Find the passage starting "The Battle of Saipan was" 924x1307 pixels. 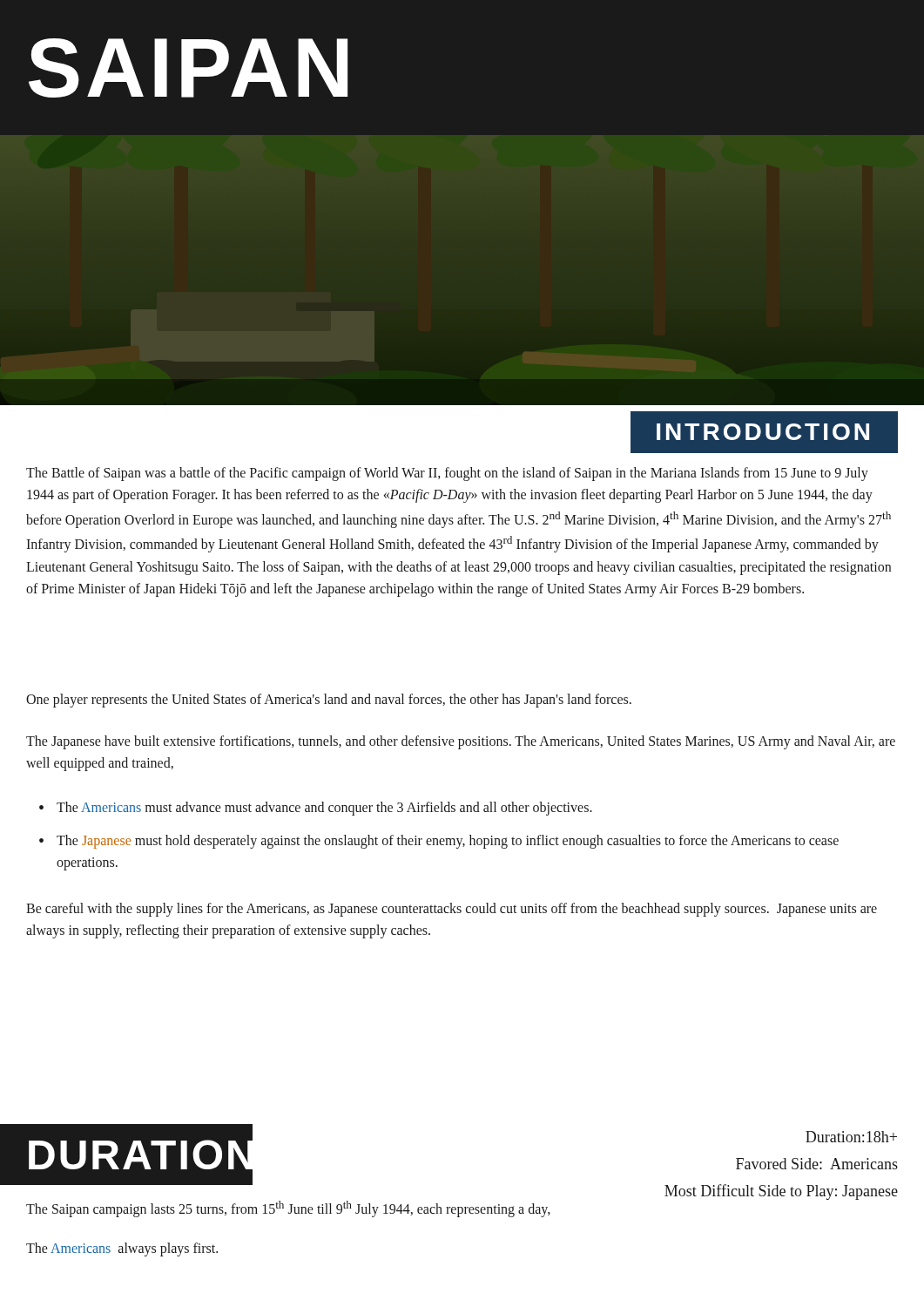pos(459,531)
